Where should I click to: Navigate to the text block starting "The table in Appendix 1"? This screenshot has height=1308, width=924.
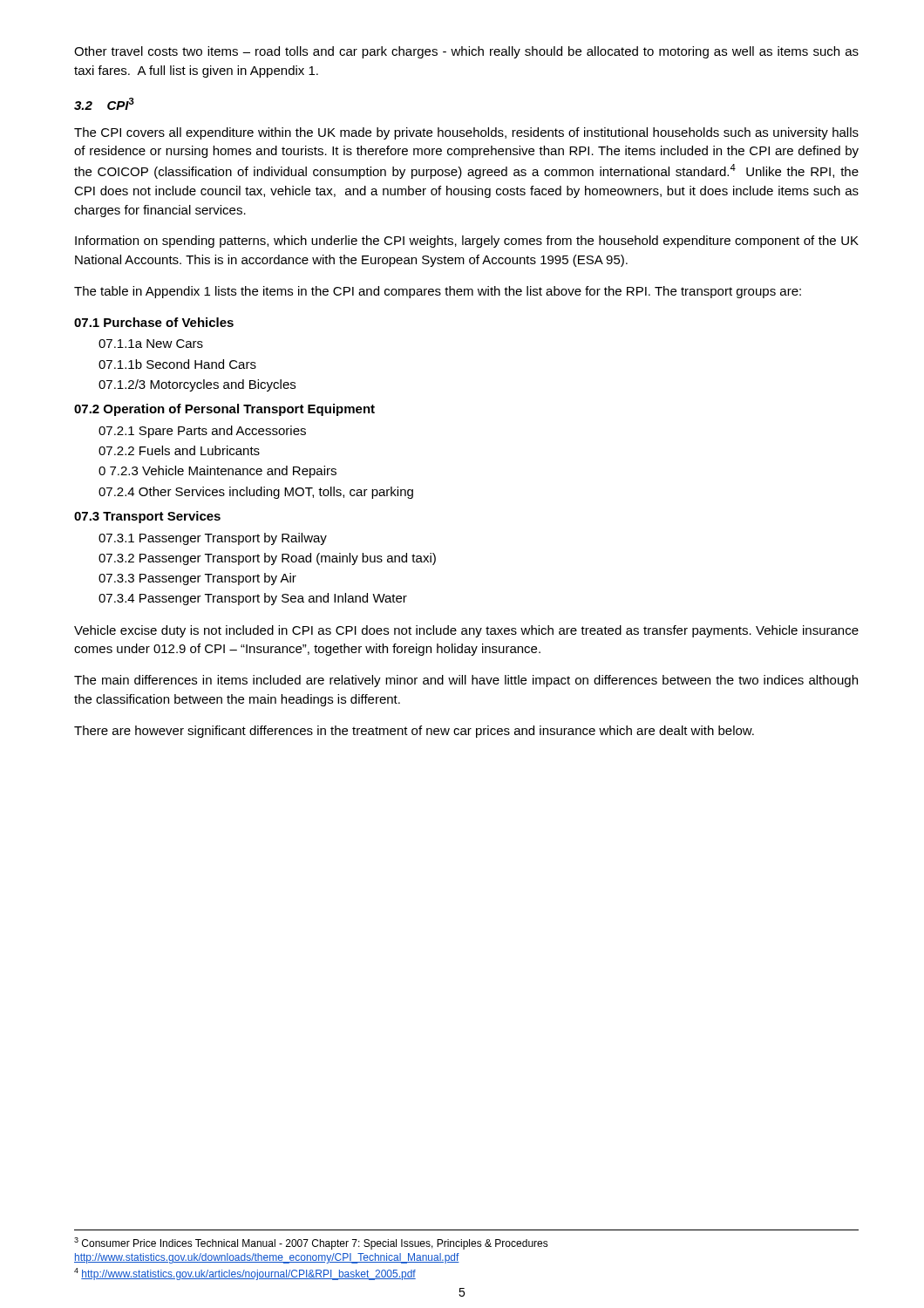tap(466, 291)
